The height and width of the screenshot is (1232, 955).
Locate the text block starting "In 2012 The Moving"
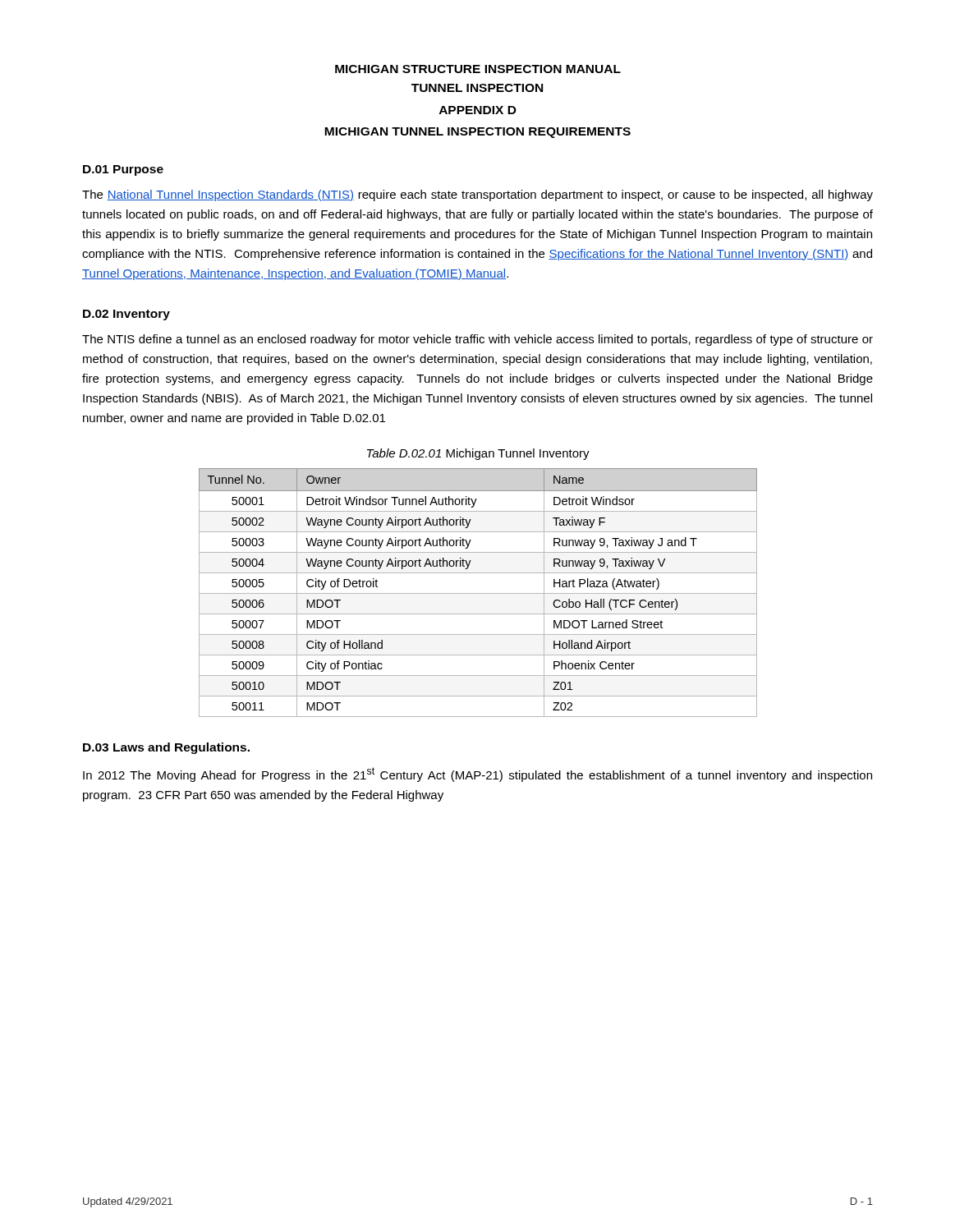coord(478,783)
